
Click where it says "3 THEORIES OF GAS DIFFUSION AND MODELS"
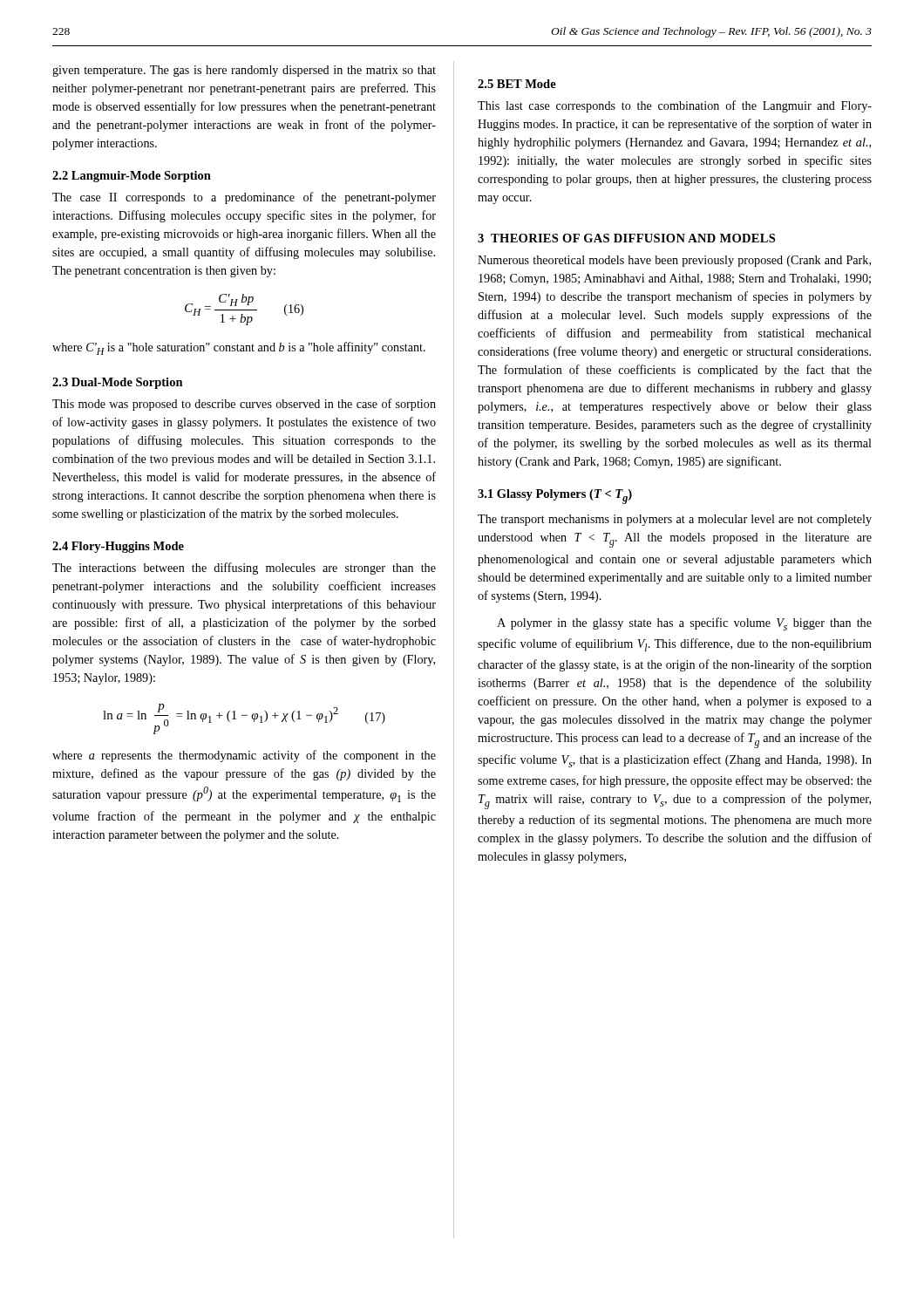(x=627, y=238)
